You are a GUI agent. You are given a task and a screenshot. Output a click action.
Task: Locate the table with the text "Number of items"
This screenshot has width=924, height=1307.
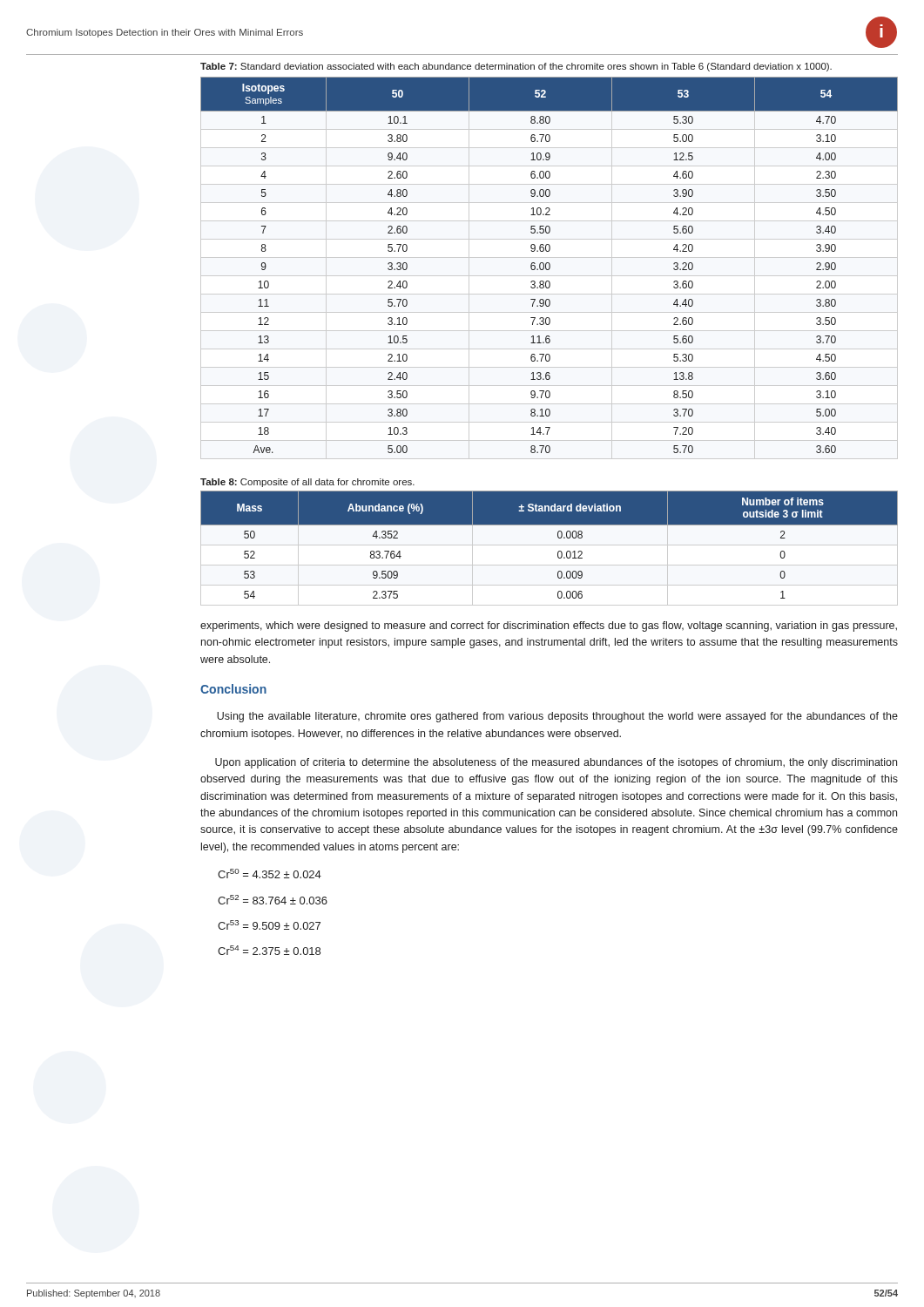click(549, 548)
